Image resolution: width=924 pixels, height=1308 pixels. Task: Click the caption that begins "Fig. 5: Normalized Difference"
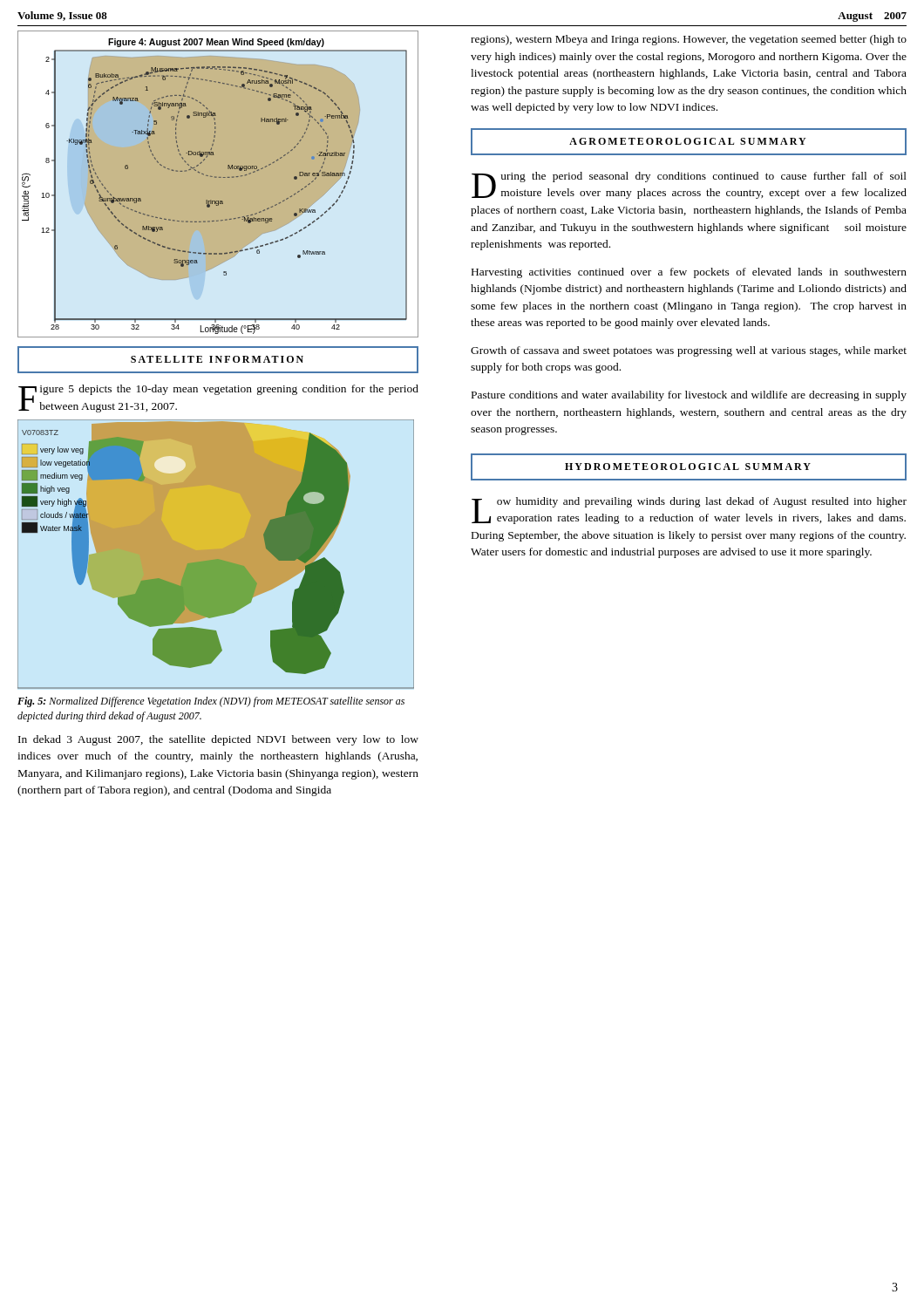(x=211, y=708)
